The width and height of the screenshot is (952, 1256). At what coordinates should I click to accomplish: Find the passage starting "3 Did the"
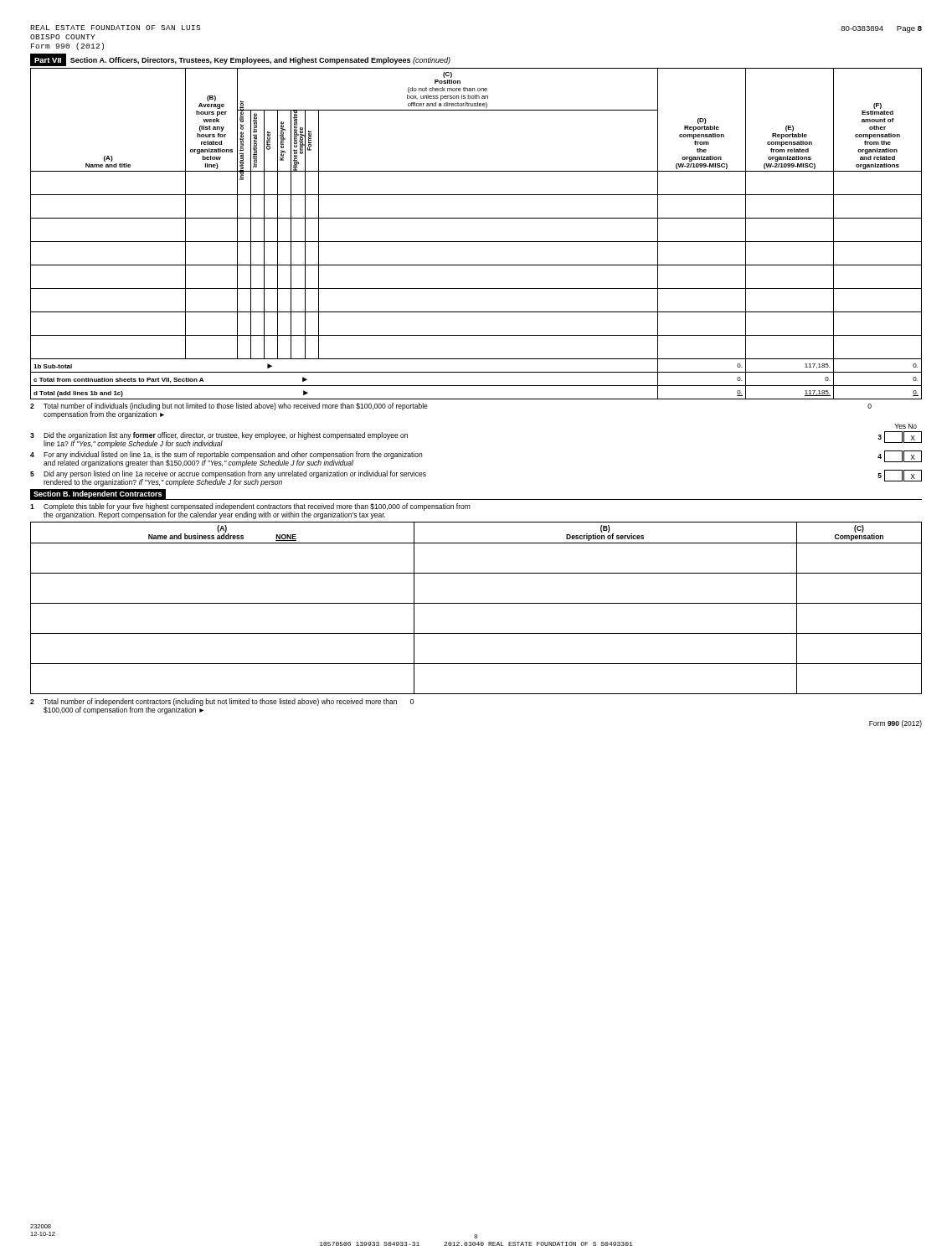(209, 441)
